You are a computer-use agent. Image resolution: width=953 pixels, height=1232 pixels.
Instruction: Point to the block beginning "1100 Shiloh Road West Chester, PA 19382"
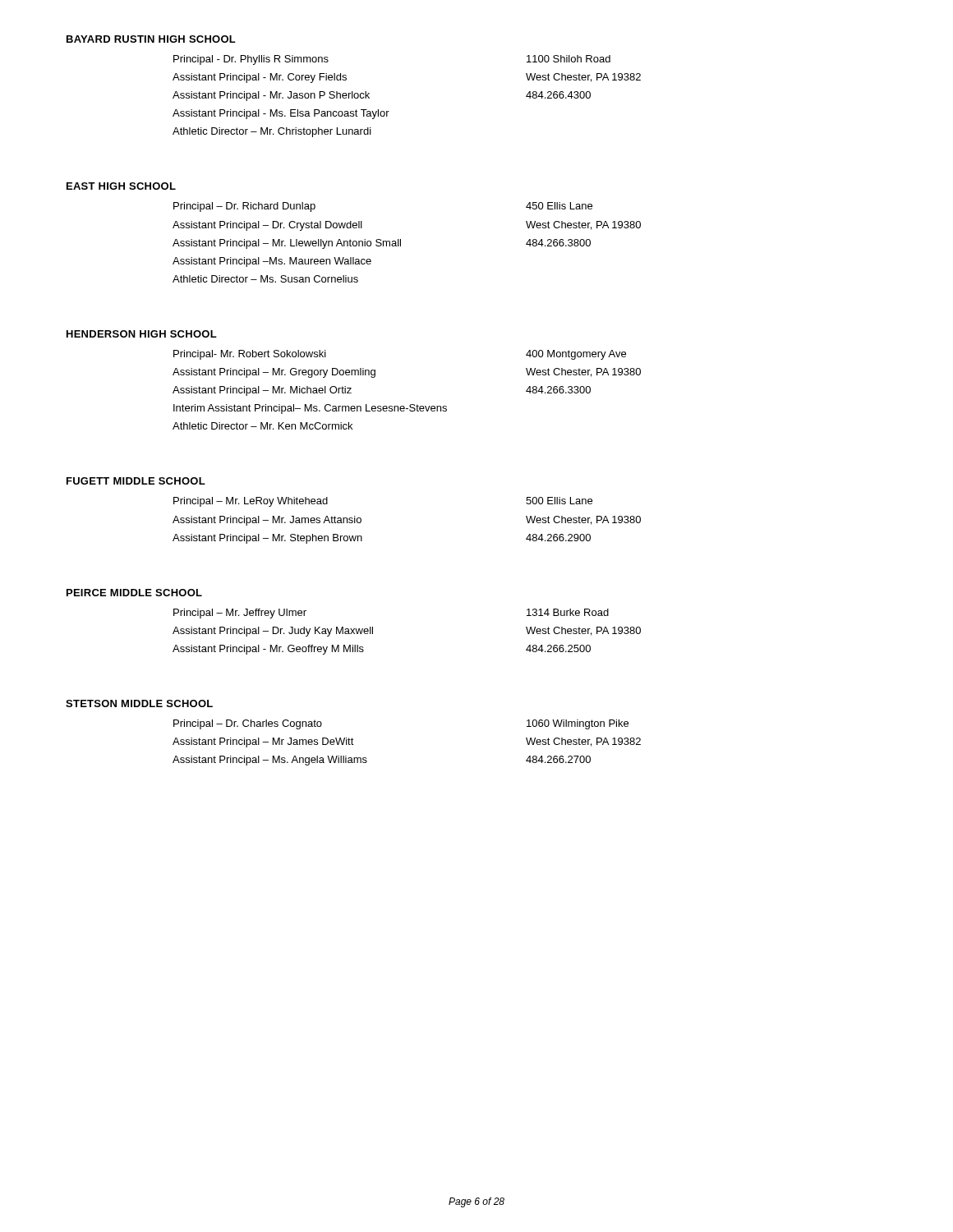click(583, 77)
